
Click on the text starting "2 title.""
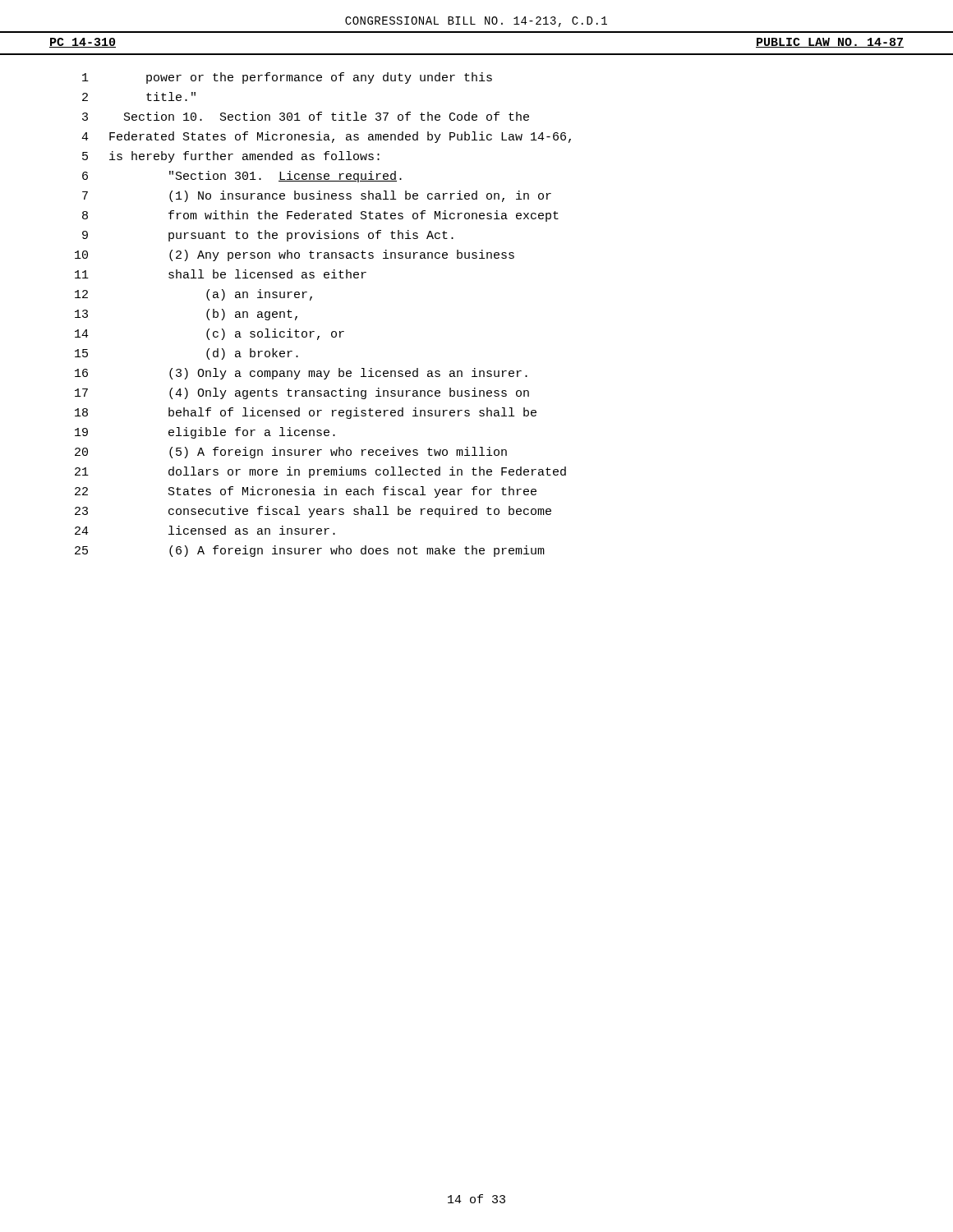tap(86, 97)
